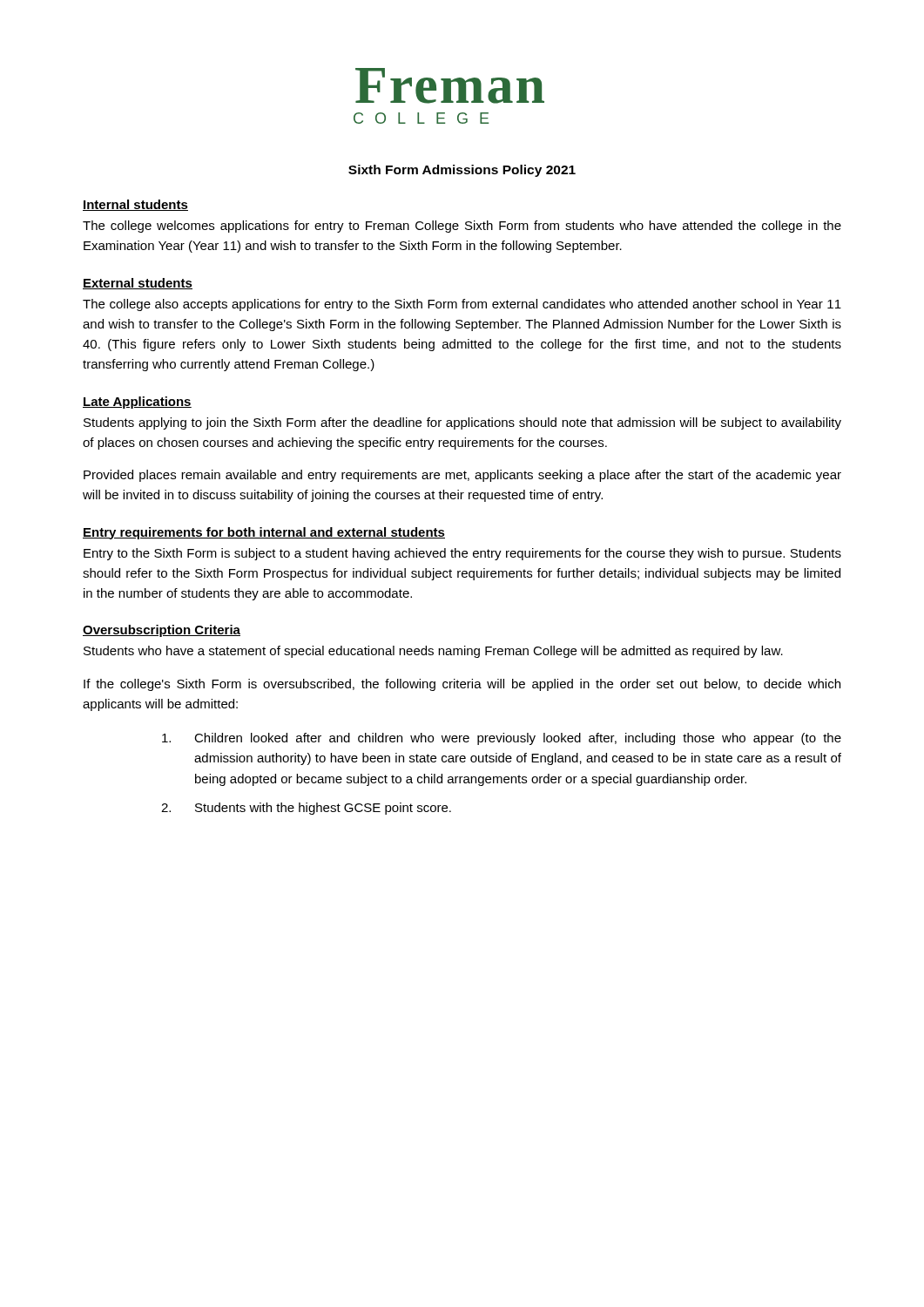924x1307 pixels.
Task: Point to the text starting "Late Applications"
Action: click(137, 401)
